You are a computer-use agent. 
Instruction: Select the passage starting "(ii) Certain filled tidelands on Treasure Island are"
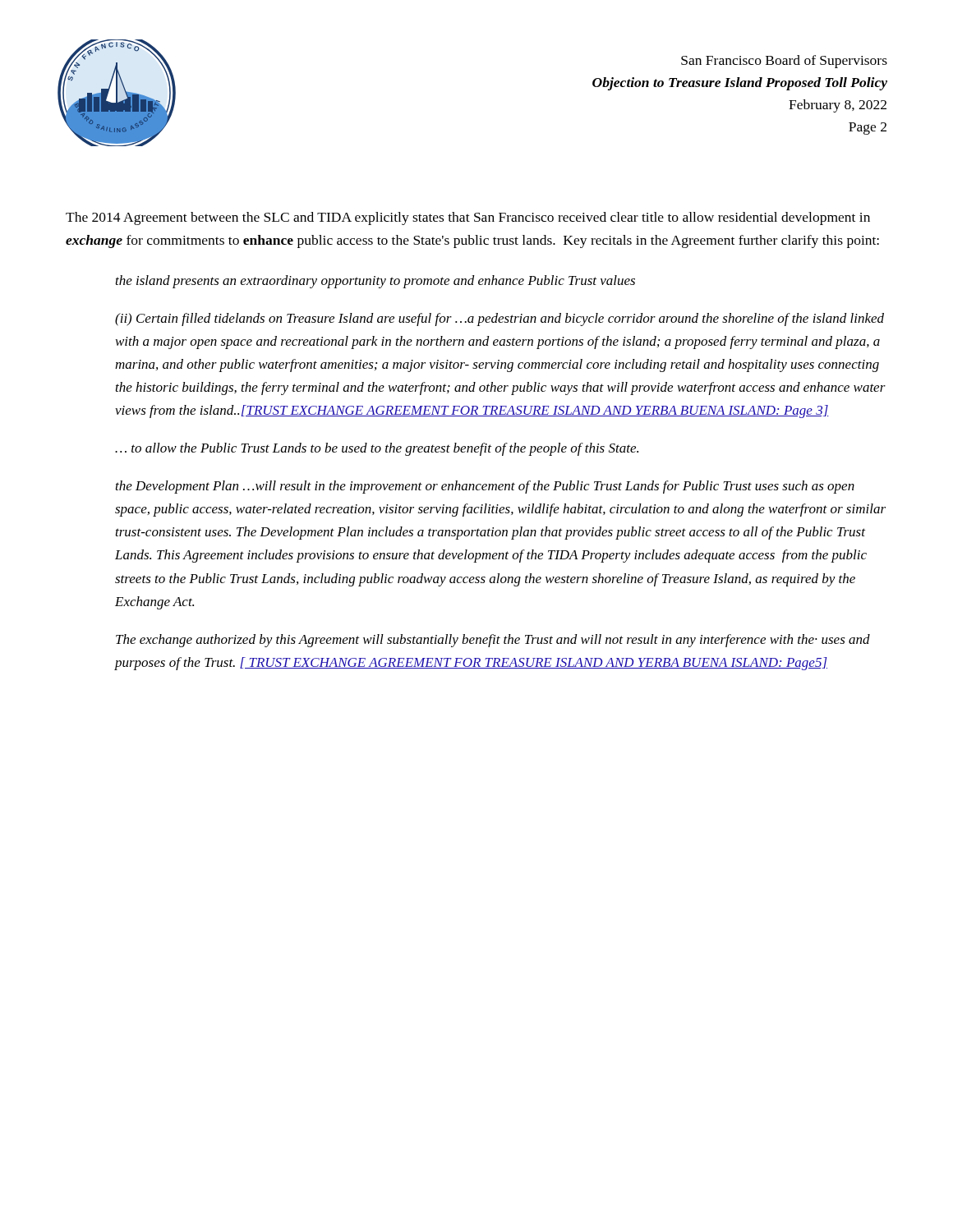500,364
